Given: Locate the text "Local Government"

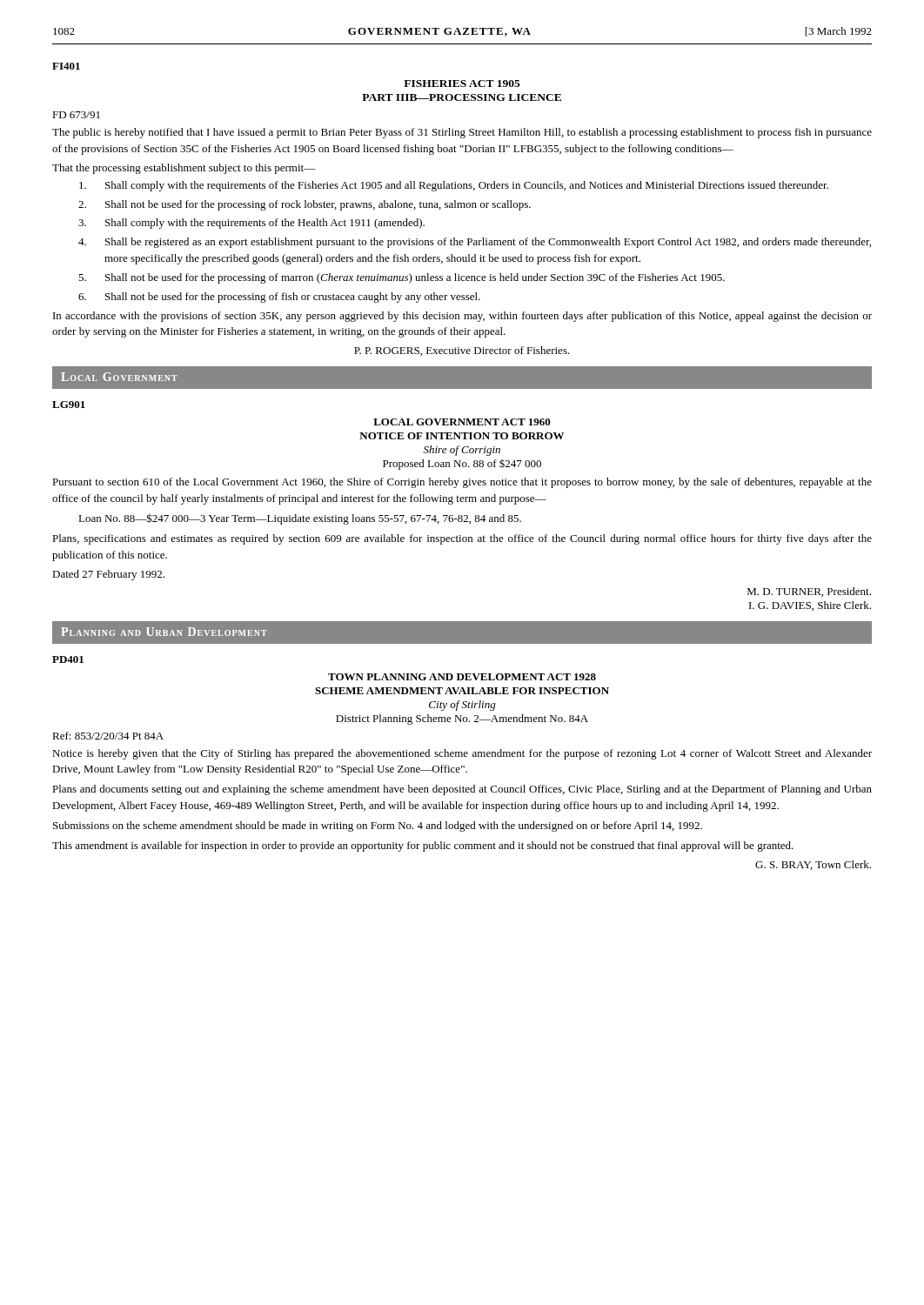Looking at the screenshot, I should 120,377.
